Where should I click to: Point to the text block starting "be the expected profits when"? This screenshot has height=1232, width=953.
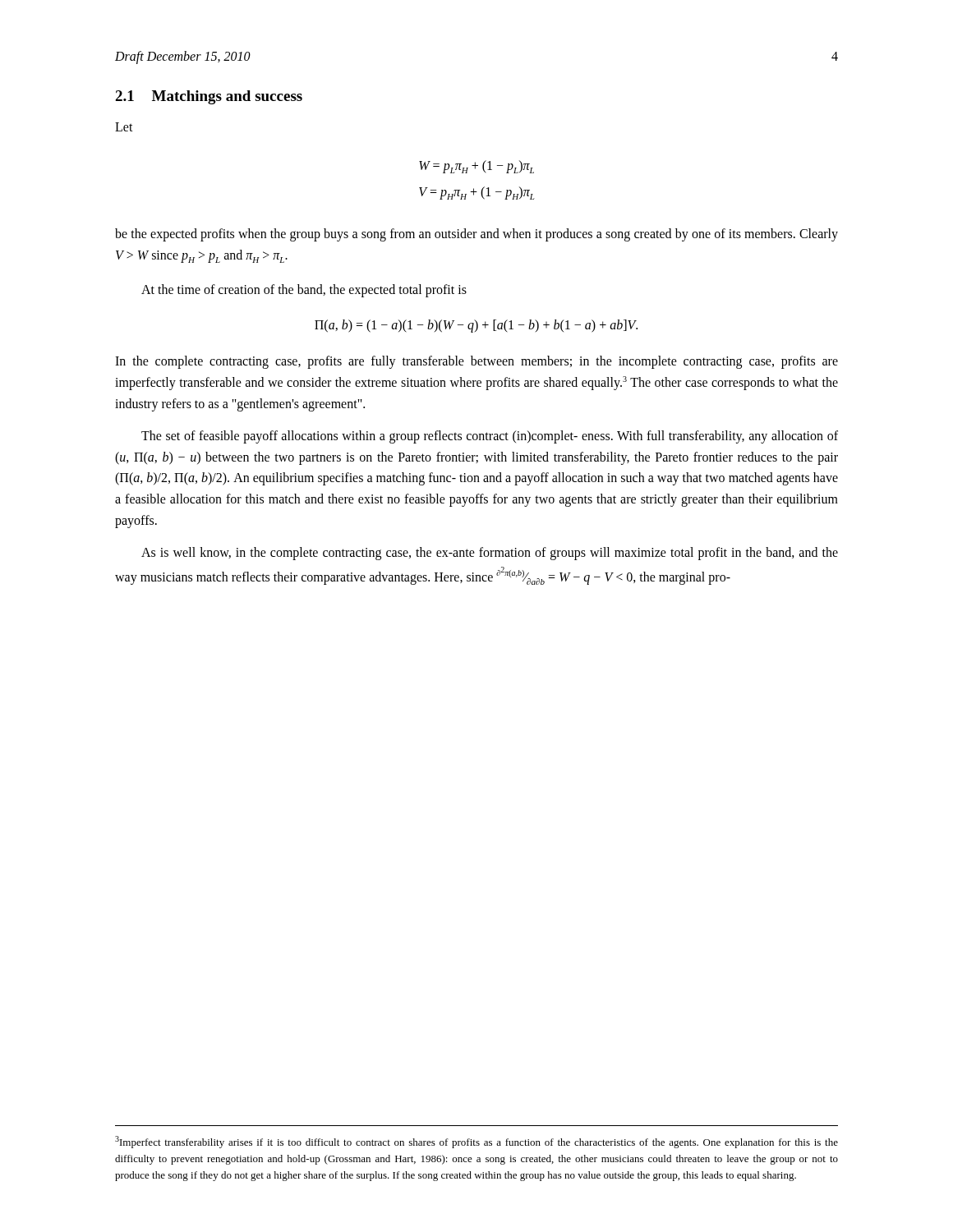476,246
